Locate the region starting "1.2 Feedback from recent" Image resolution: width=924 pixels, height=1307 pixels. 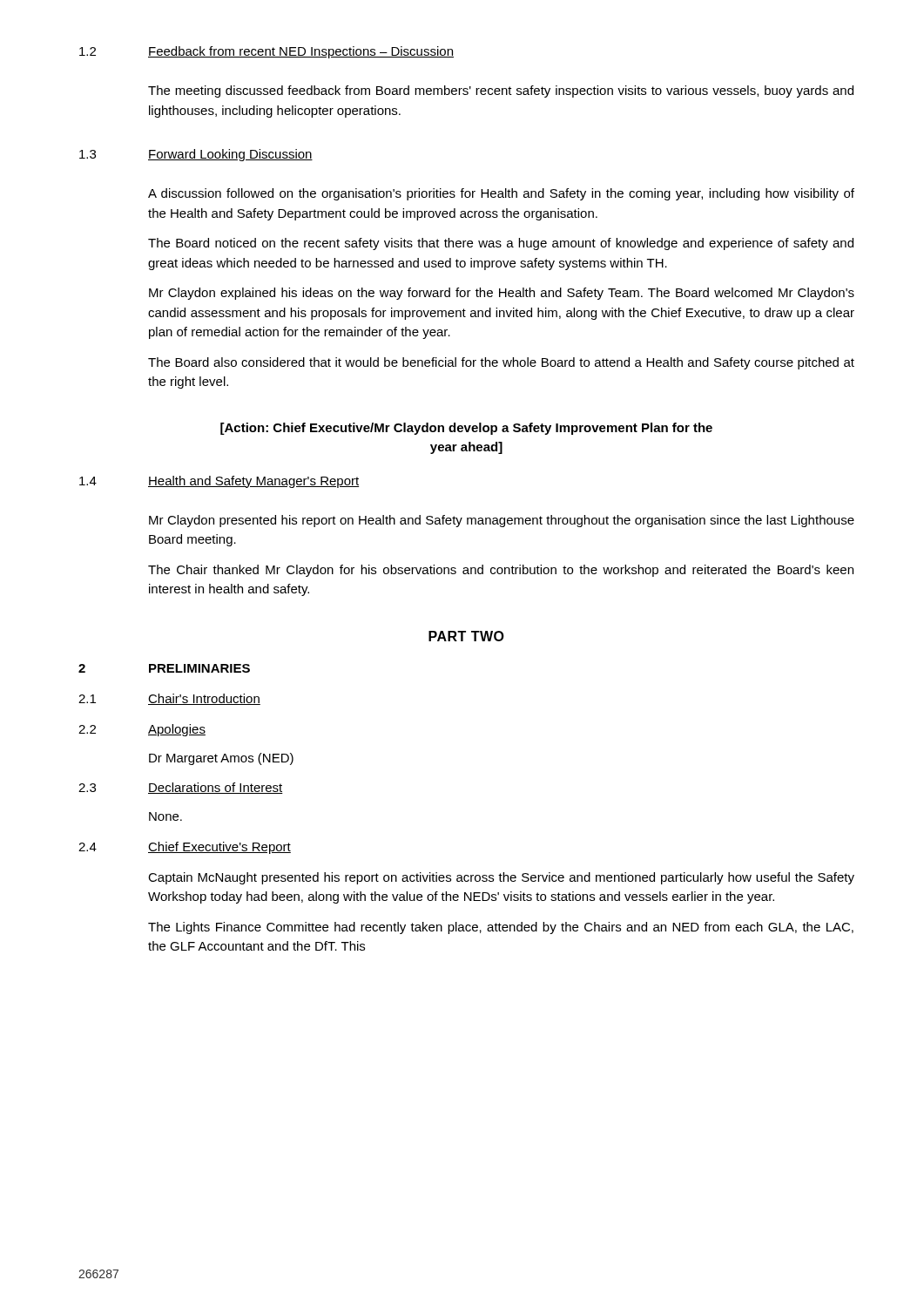266,52
